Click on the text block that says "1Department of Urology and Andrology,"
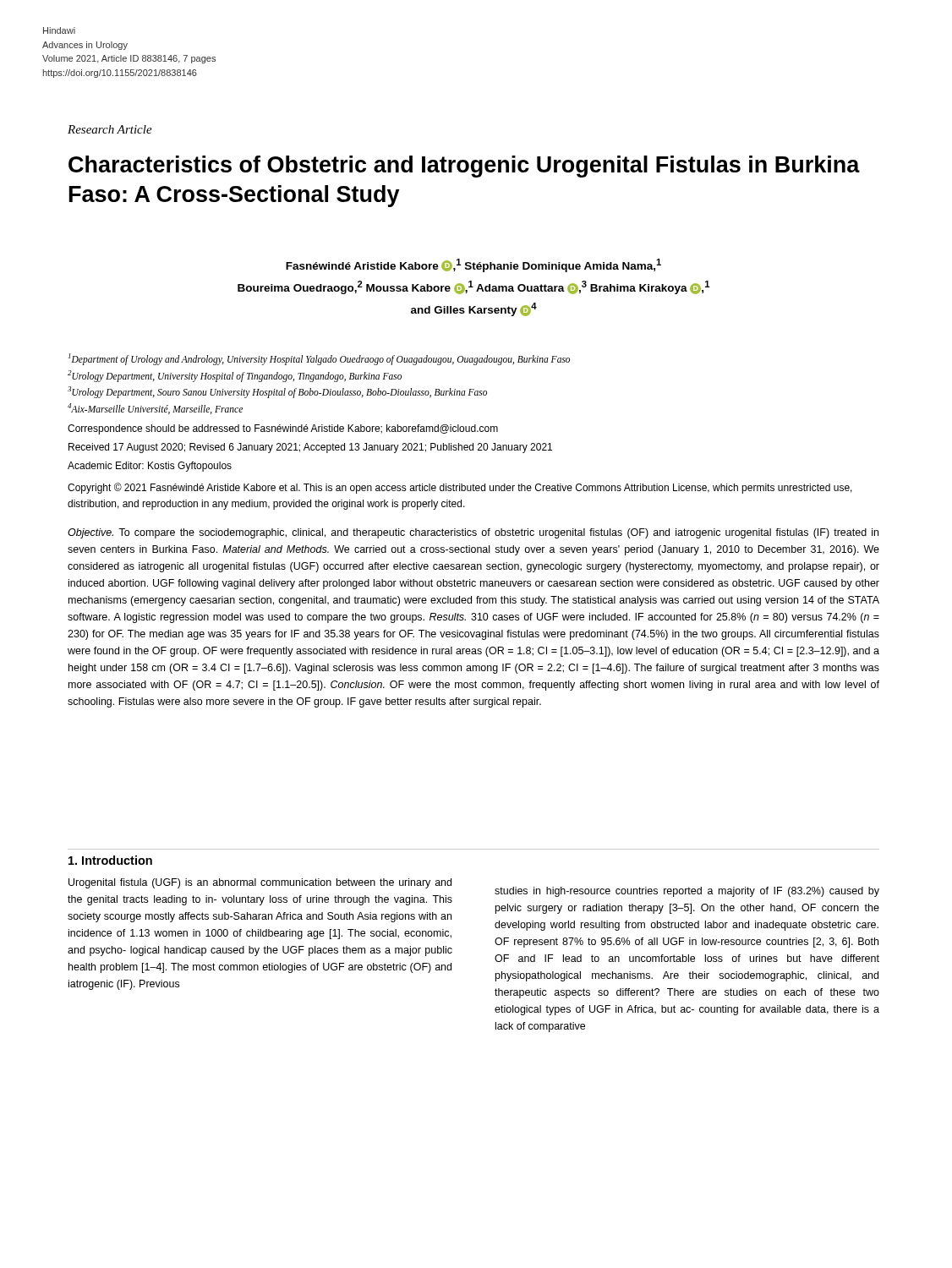This screenshot has width=952, height=1268. pos(319,383)
